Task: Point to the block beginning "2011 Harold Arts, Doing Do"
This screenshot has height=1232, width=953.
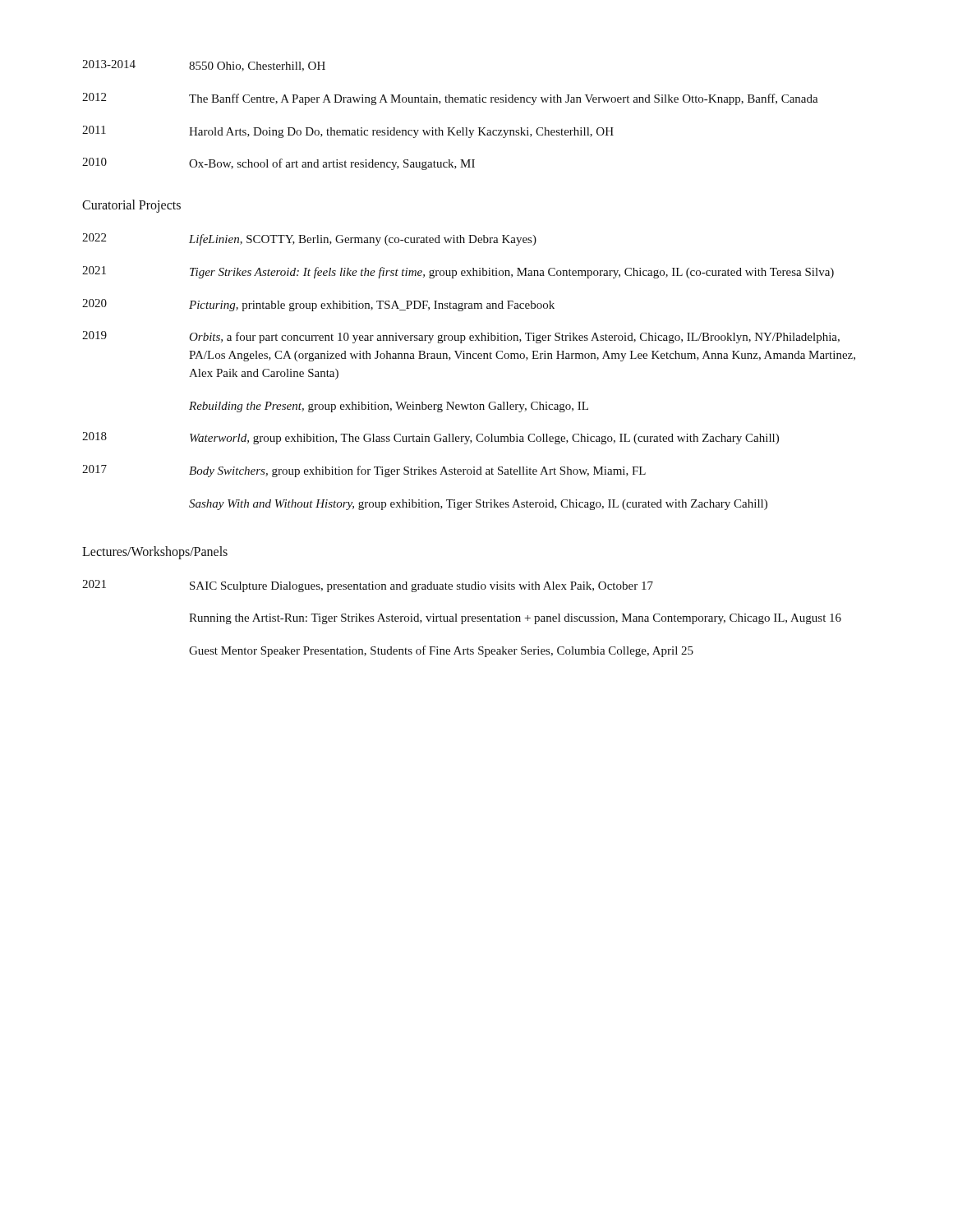Action: [476, 132]
